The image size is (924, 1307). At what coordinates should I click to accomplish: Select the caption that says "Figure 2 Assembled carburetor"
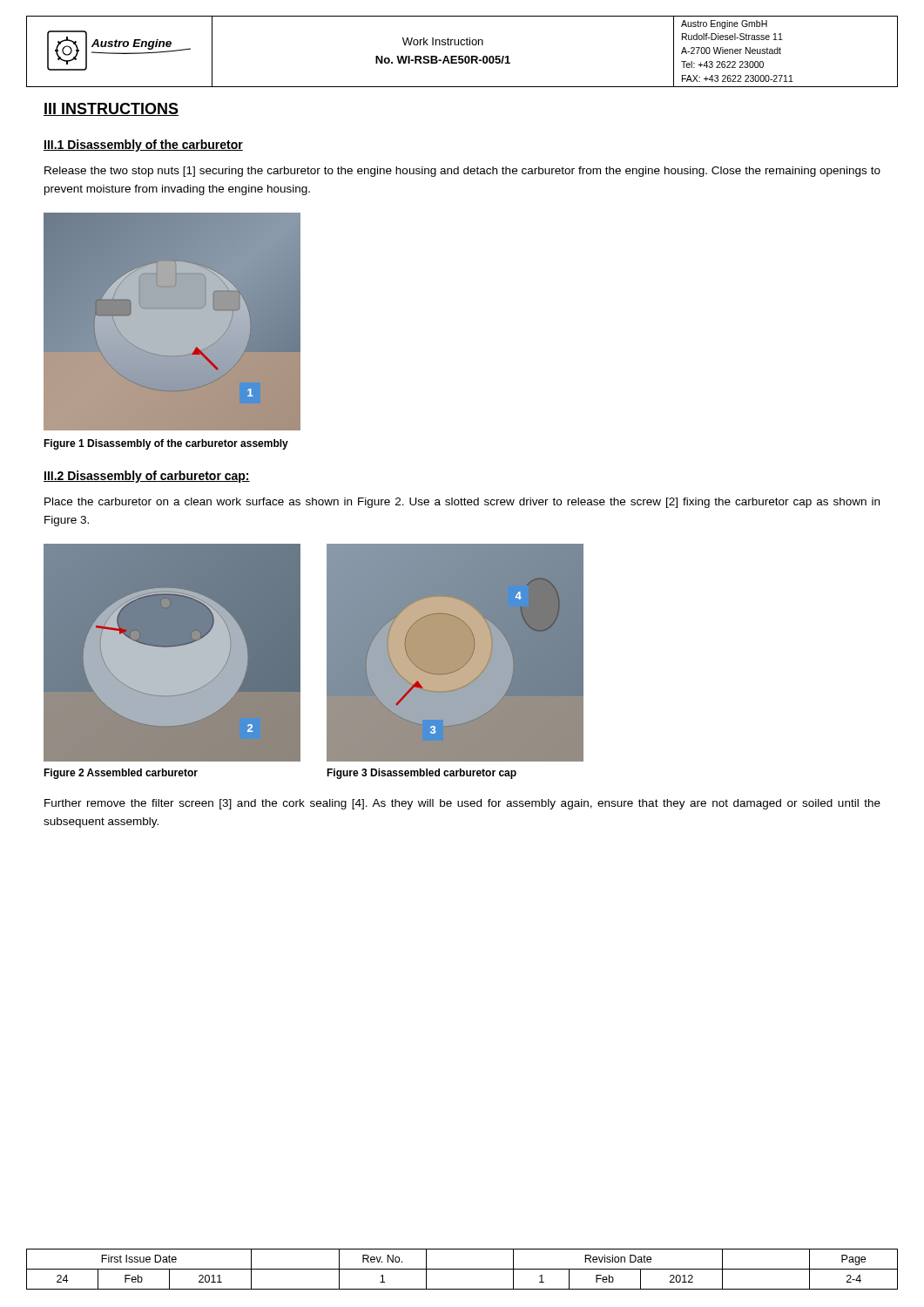pyautogui.click(x=121, y=773)
